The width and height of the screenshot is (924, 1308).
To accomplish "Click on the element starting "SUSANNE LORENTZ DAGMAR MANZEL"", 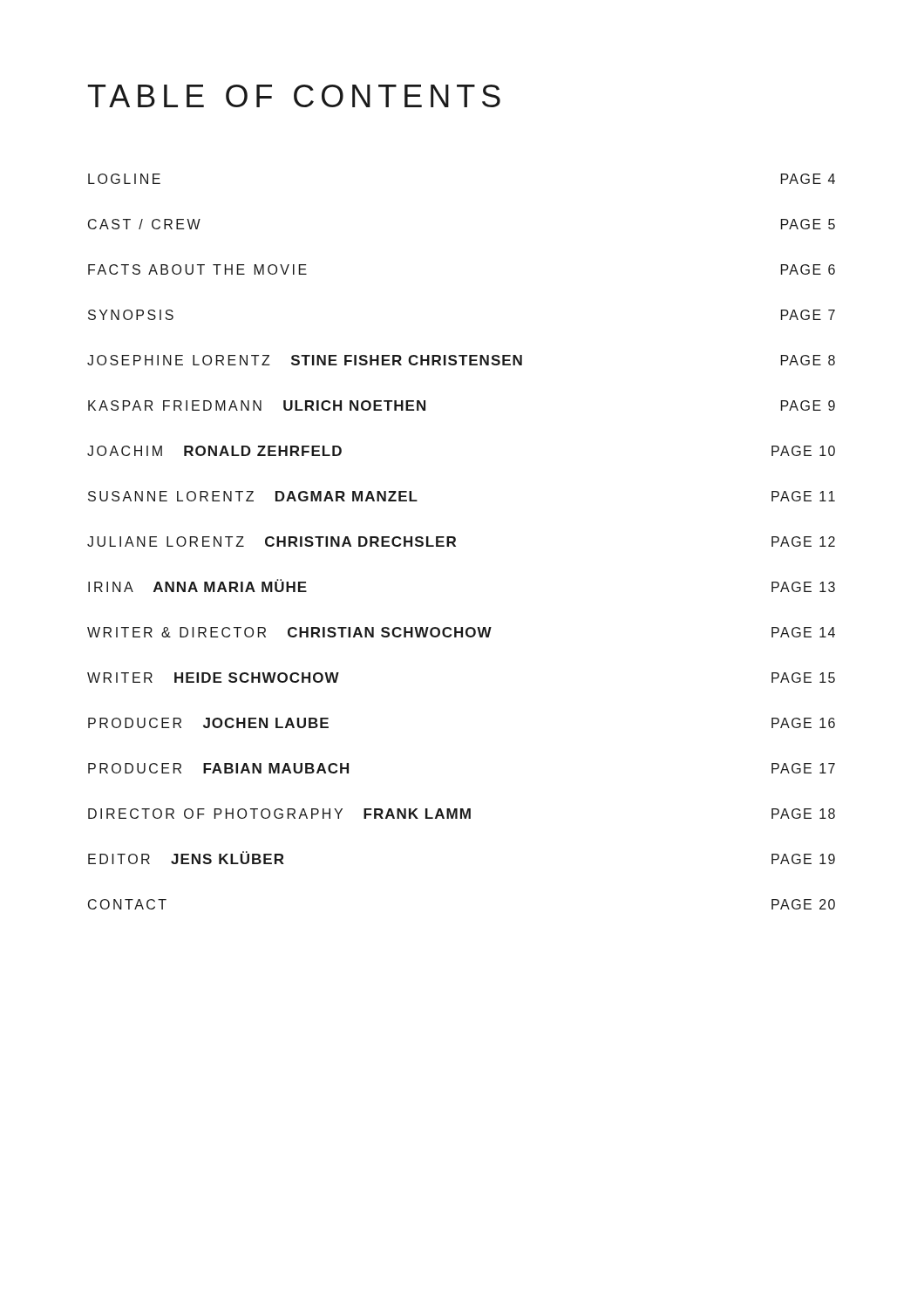I will pyautogui.click(x=163, y=496).
